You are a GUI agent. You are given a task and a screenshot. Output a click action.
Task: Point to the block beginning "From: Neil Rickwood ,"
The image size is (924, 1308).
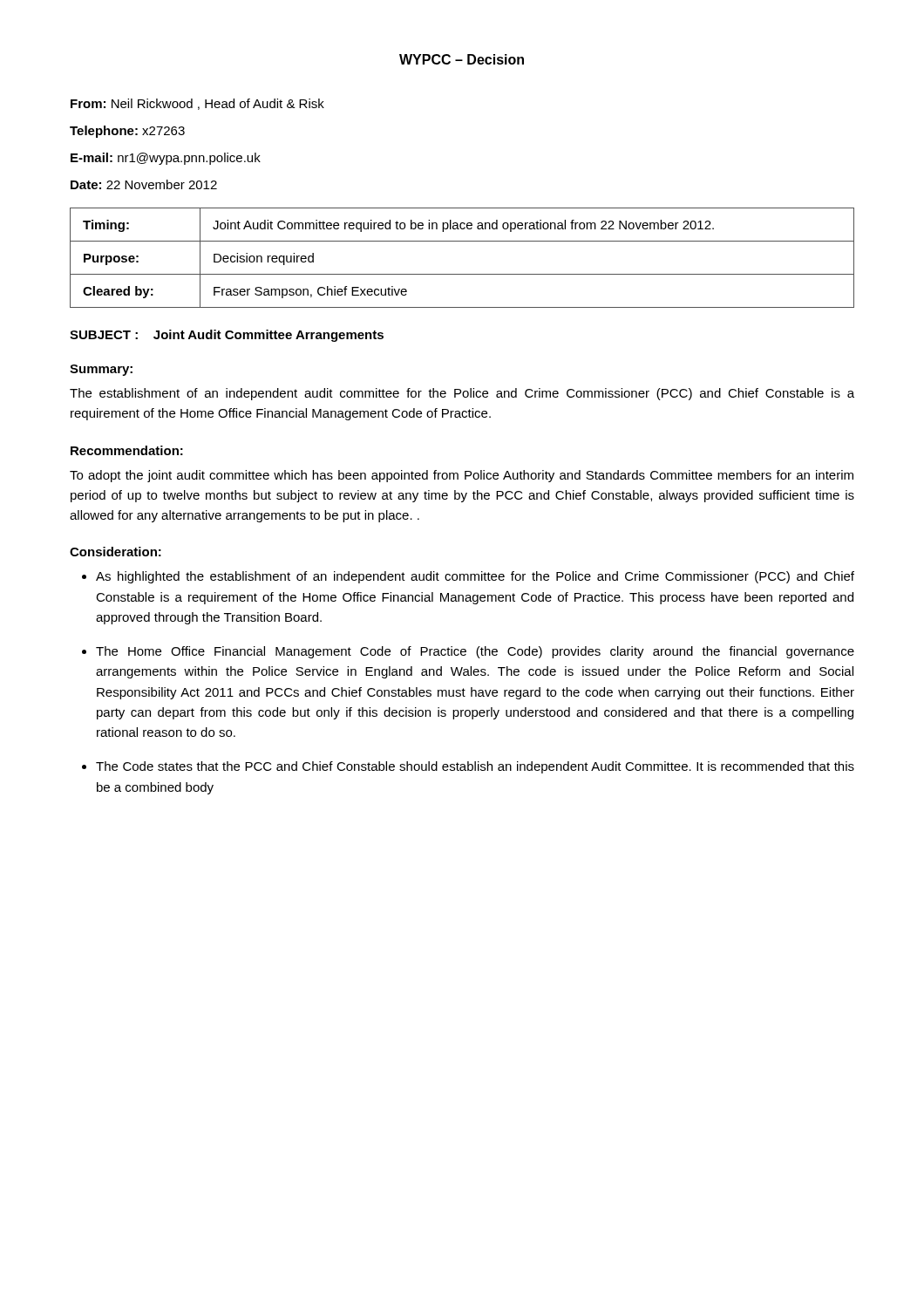[x=197, y=103]
